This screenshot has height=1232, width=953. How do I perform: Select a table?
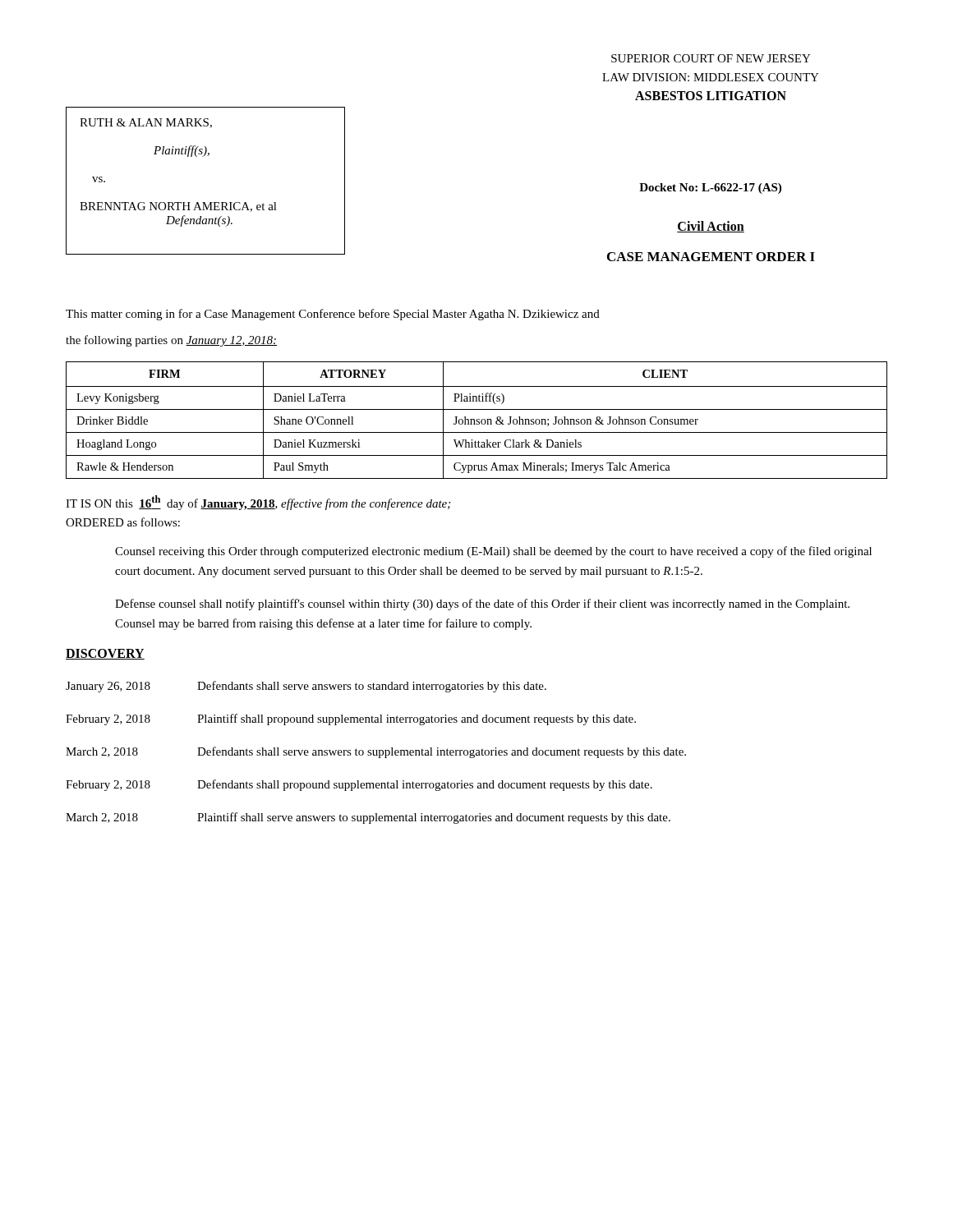tap(476, 420)
